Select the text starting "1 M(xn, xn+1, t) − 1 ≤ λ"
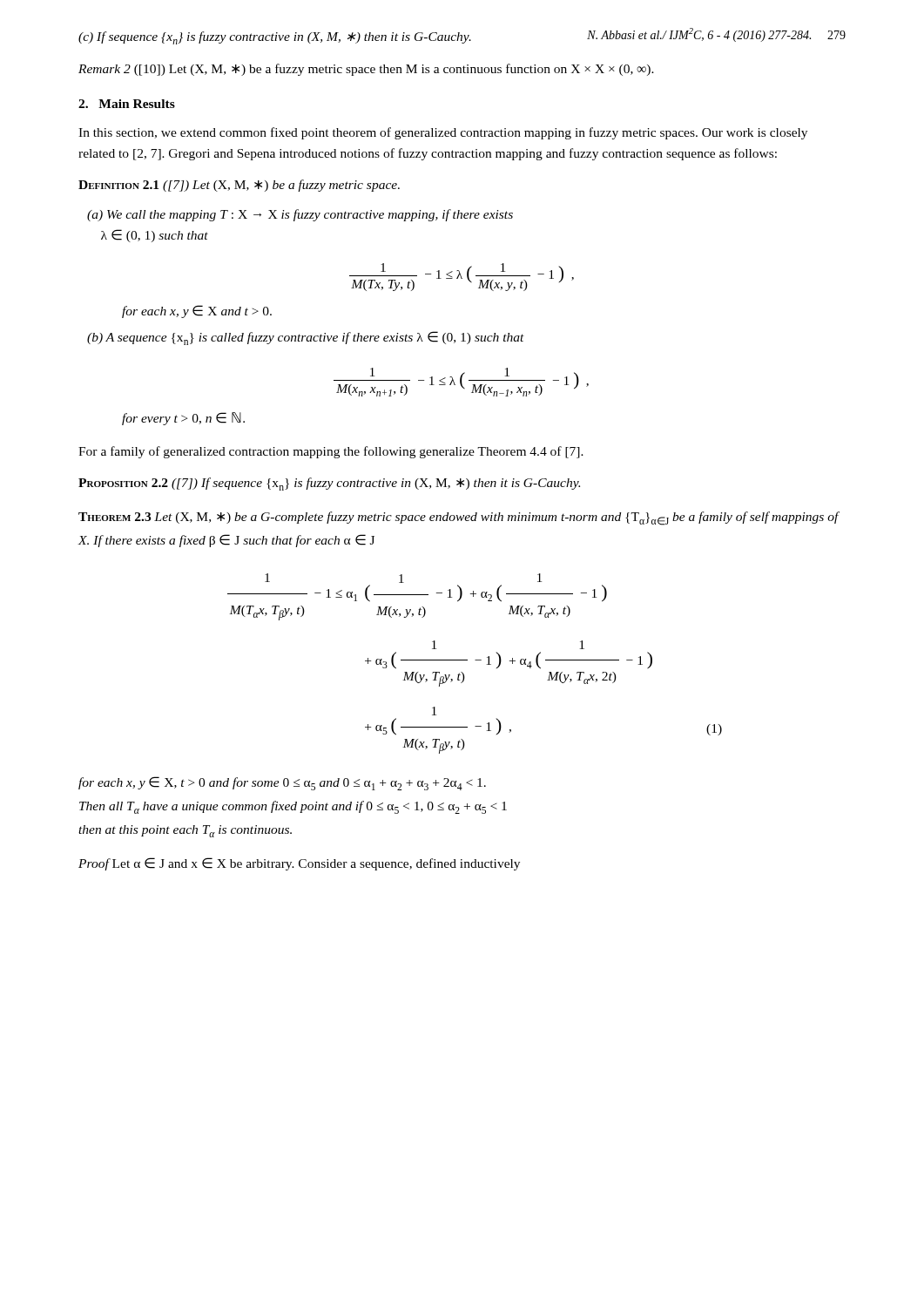This screenshot has height=1307, width=924. 462,382
